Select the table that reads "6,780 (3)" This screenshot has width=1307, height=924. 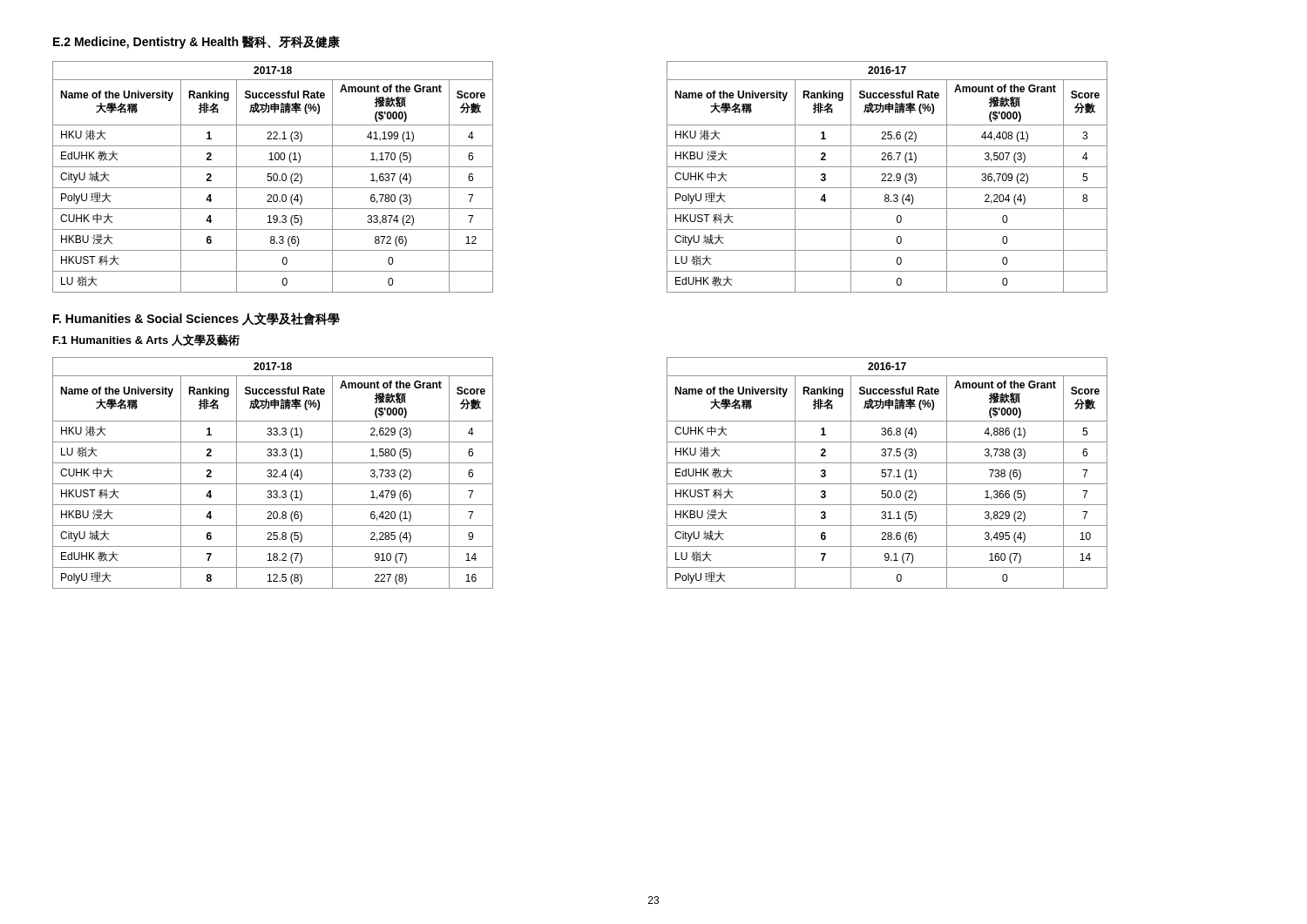[346, 177]
